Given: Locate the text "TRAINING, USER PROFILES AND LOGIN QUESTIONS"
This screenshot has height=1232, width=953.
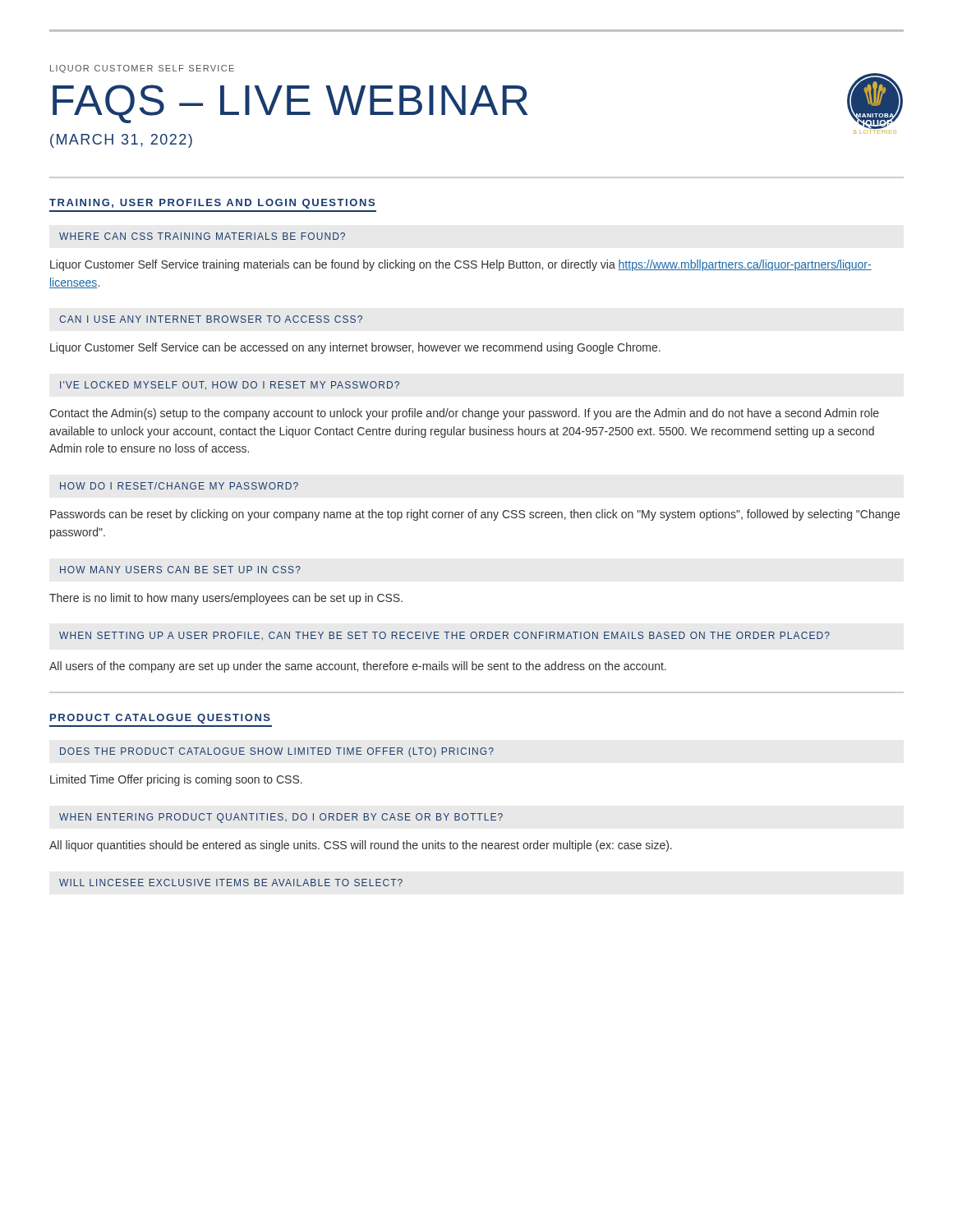Looking at the screenshot, I should coord(213,202).
